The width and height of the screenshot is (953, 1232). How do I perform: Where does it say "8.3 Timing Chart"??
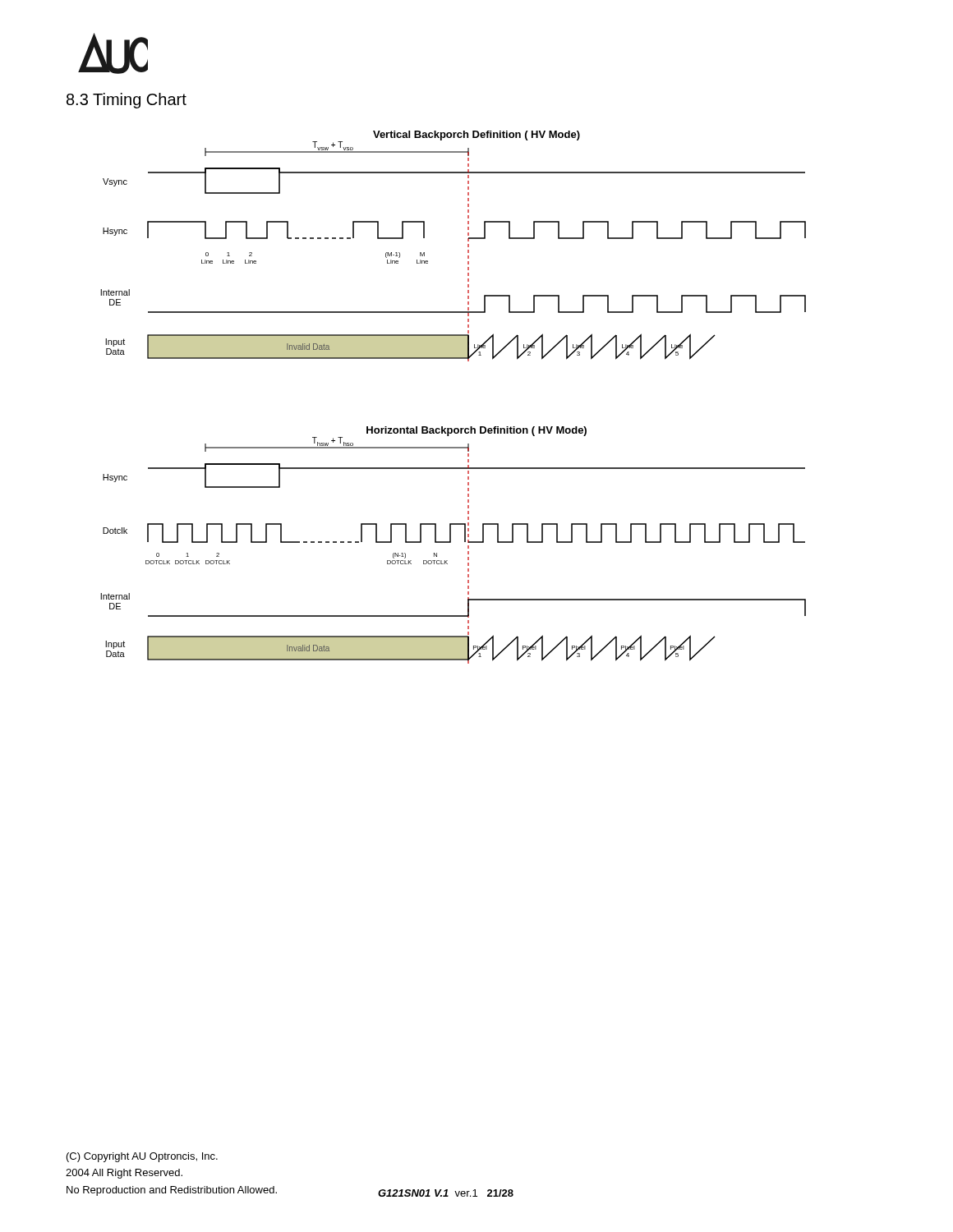126,99
